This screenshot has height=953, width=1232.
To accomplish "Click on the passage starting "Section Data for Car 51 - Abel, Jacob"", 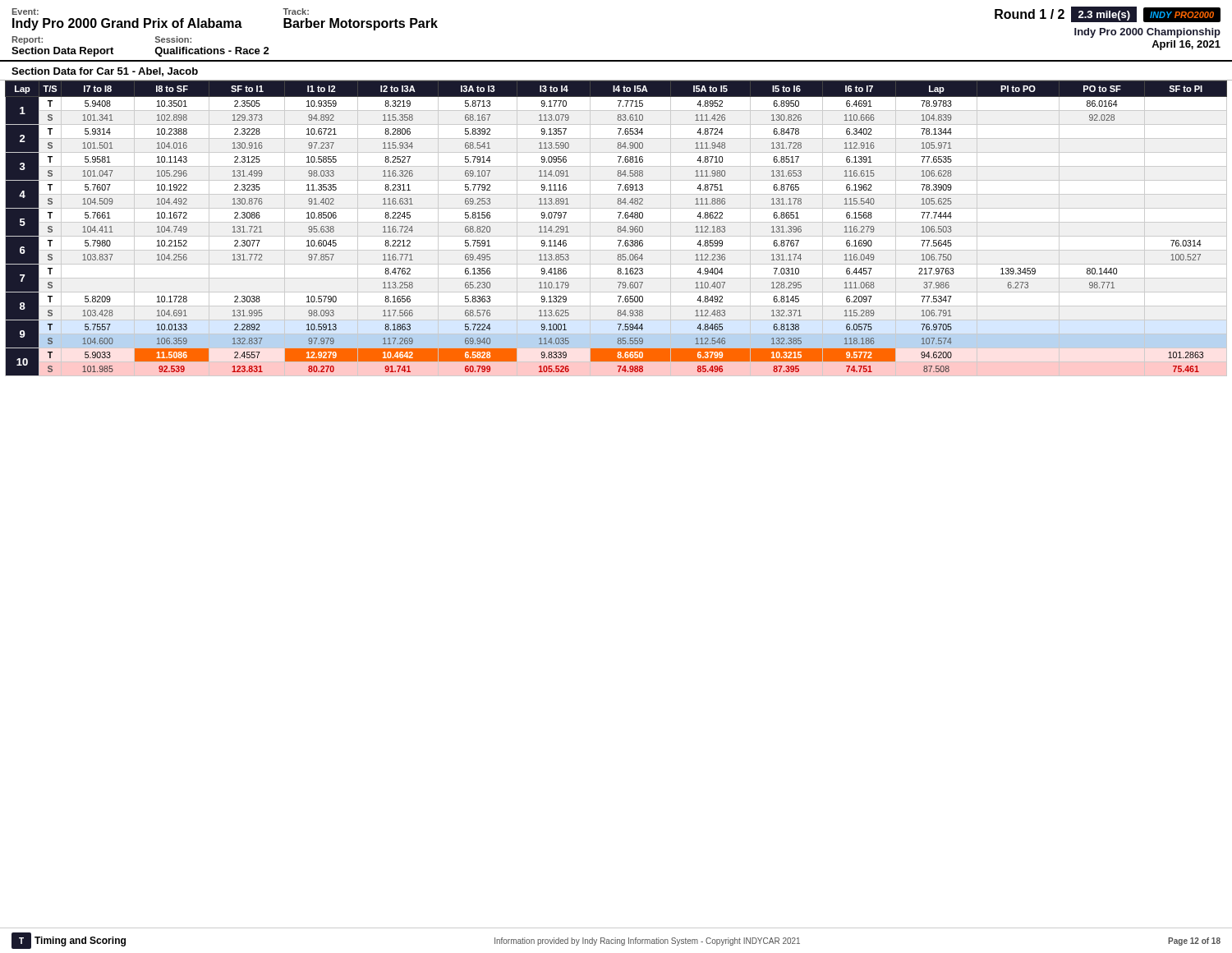I will point(105,71).
